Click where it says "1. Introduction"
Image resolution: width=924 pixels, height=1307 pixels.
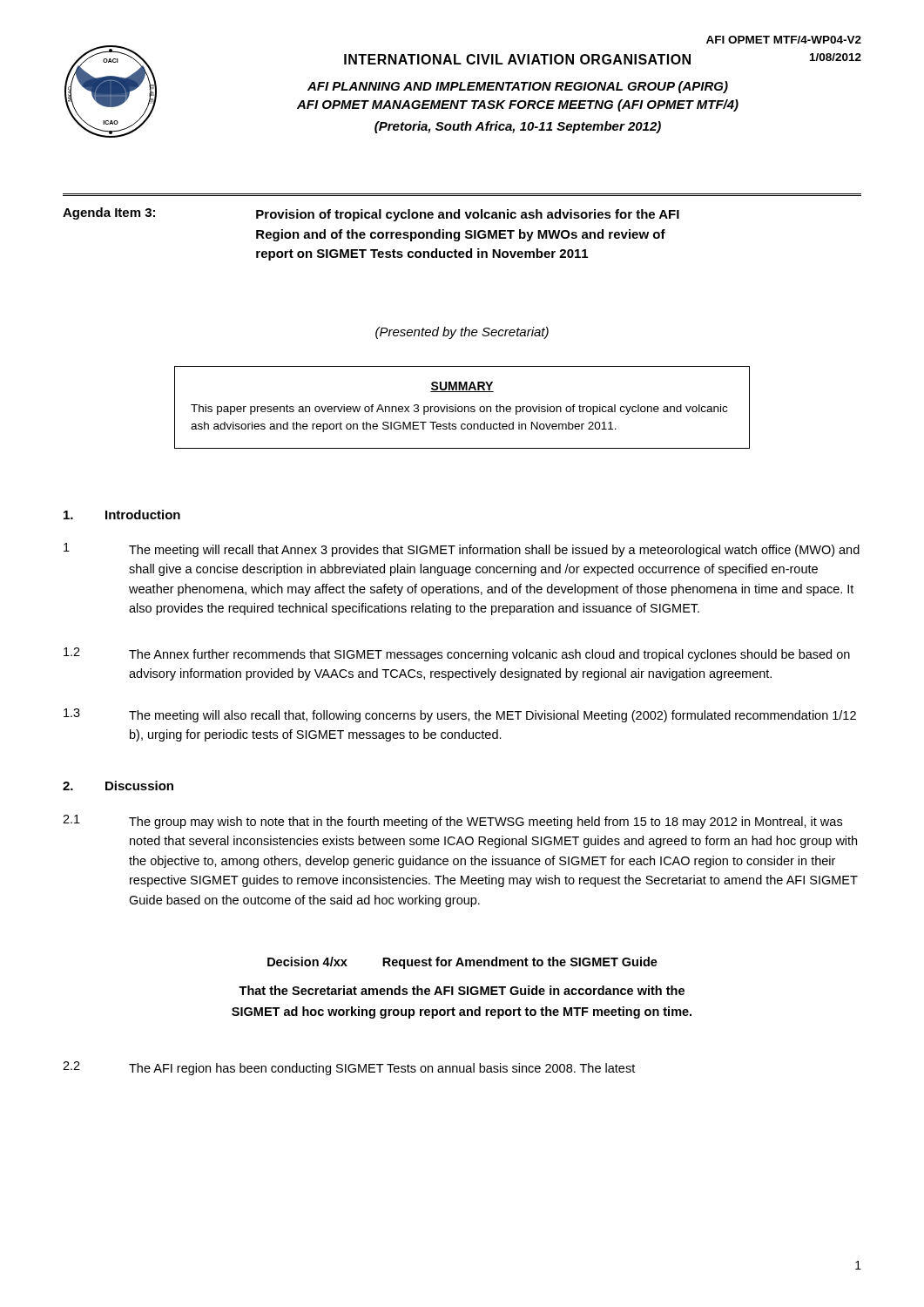tap(122, 515)
